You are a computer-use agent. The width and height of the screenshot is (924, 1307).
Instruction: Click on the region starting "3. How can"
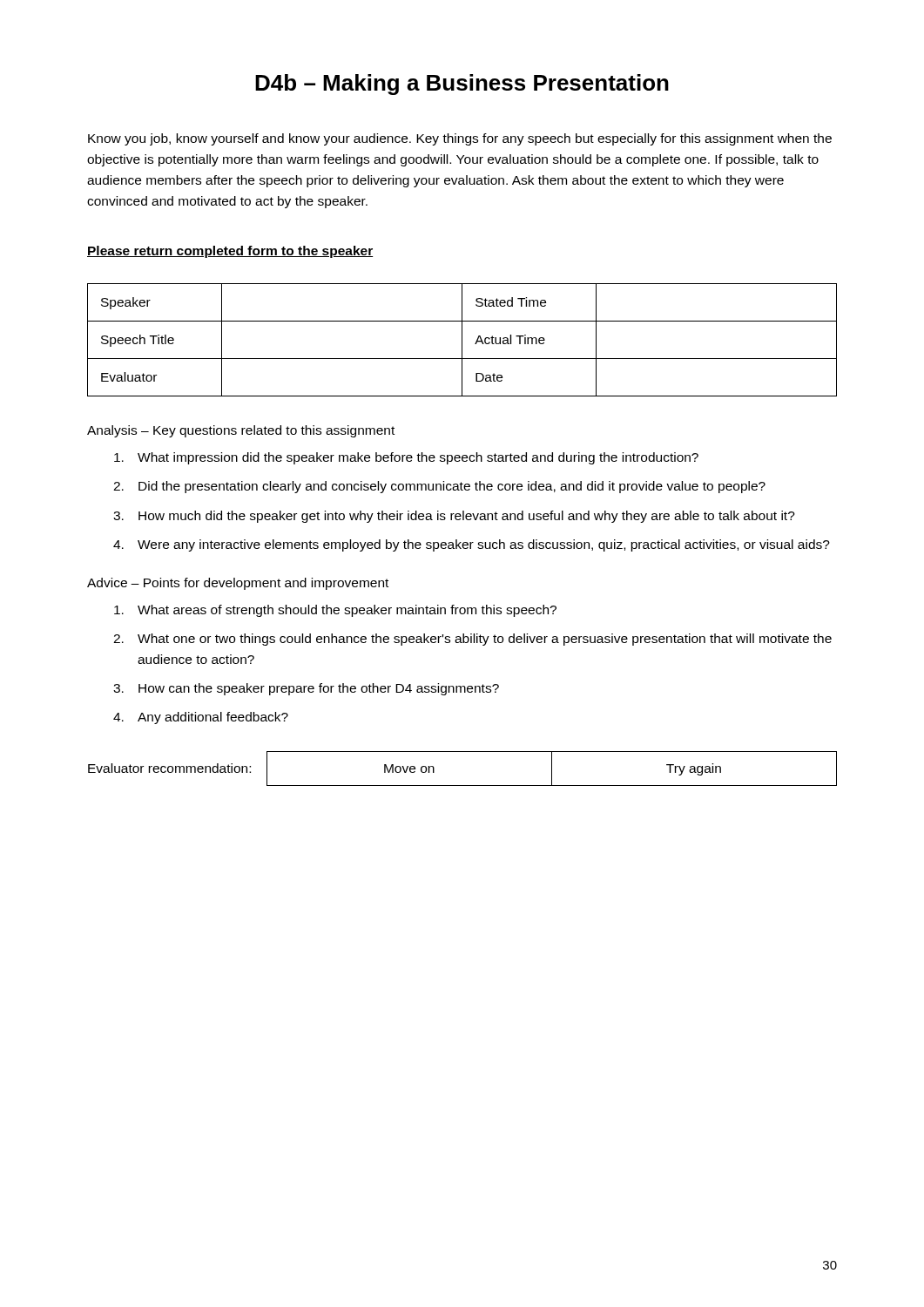(475, 688)
